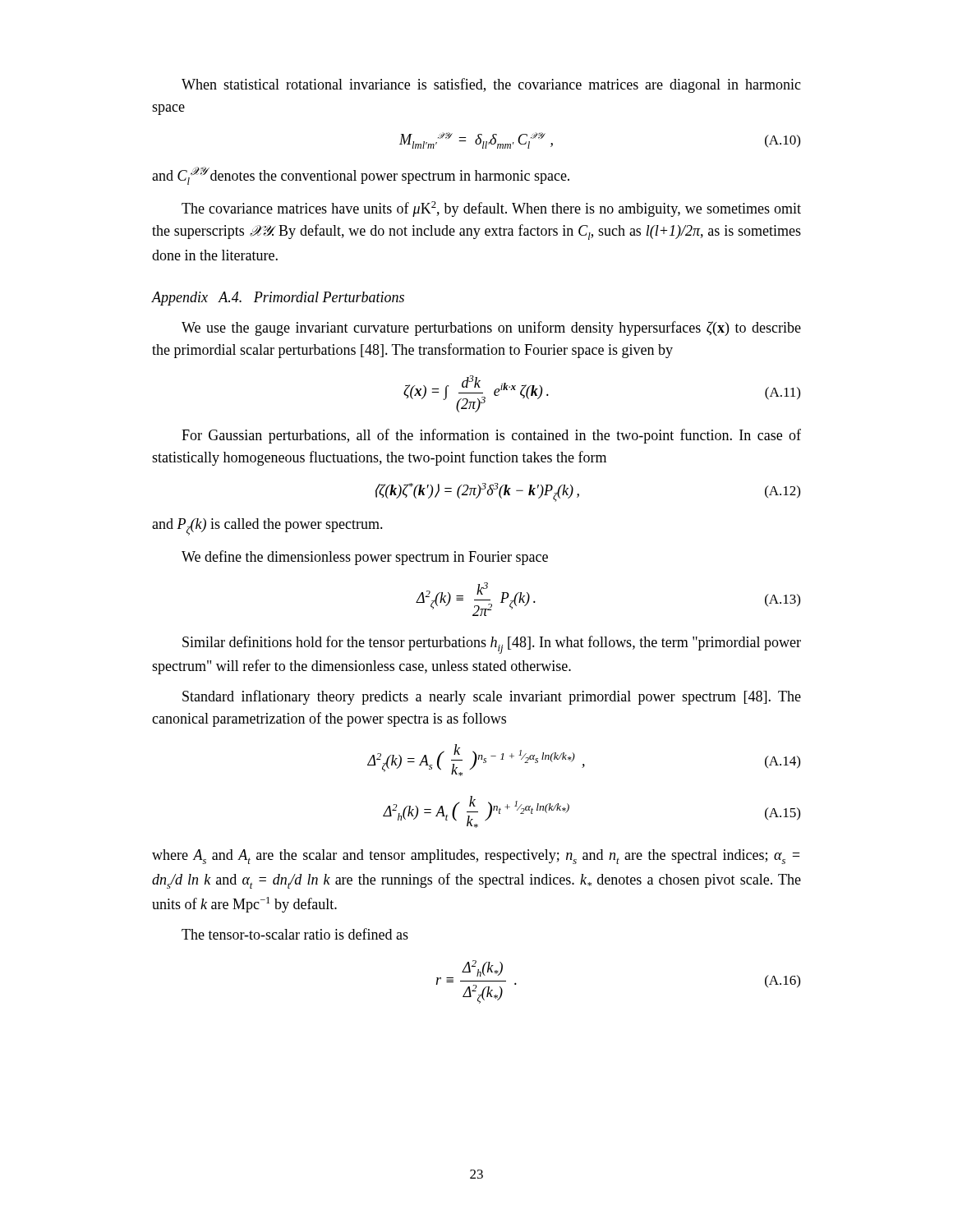
Task: Navigate to the region starting "Mlml′m′𝒳𝒴 = δll′δmm′"
Action: 476,141
